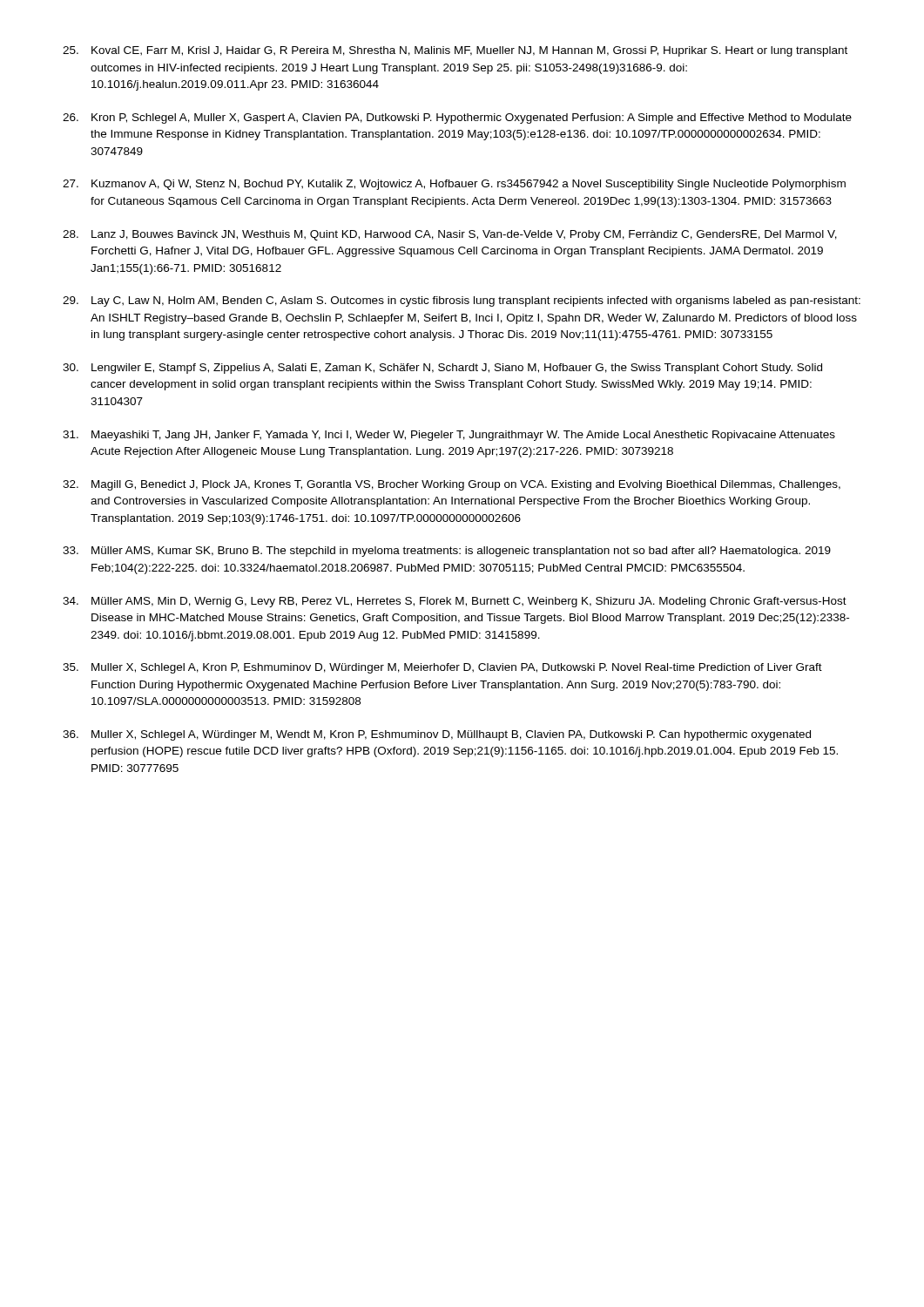Select the list item that reads "32. Magill G, Benedict J,"
Viewport: 924px width, 1307px height.
point(462,501)
